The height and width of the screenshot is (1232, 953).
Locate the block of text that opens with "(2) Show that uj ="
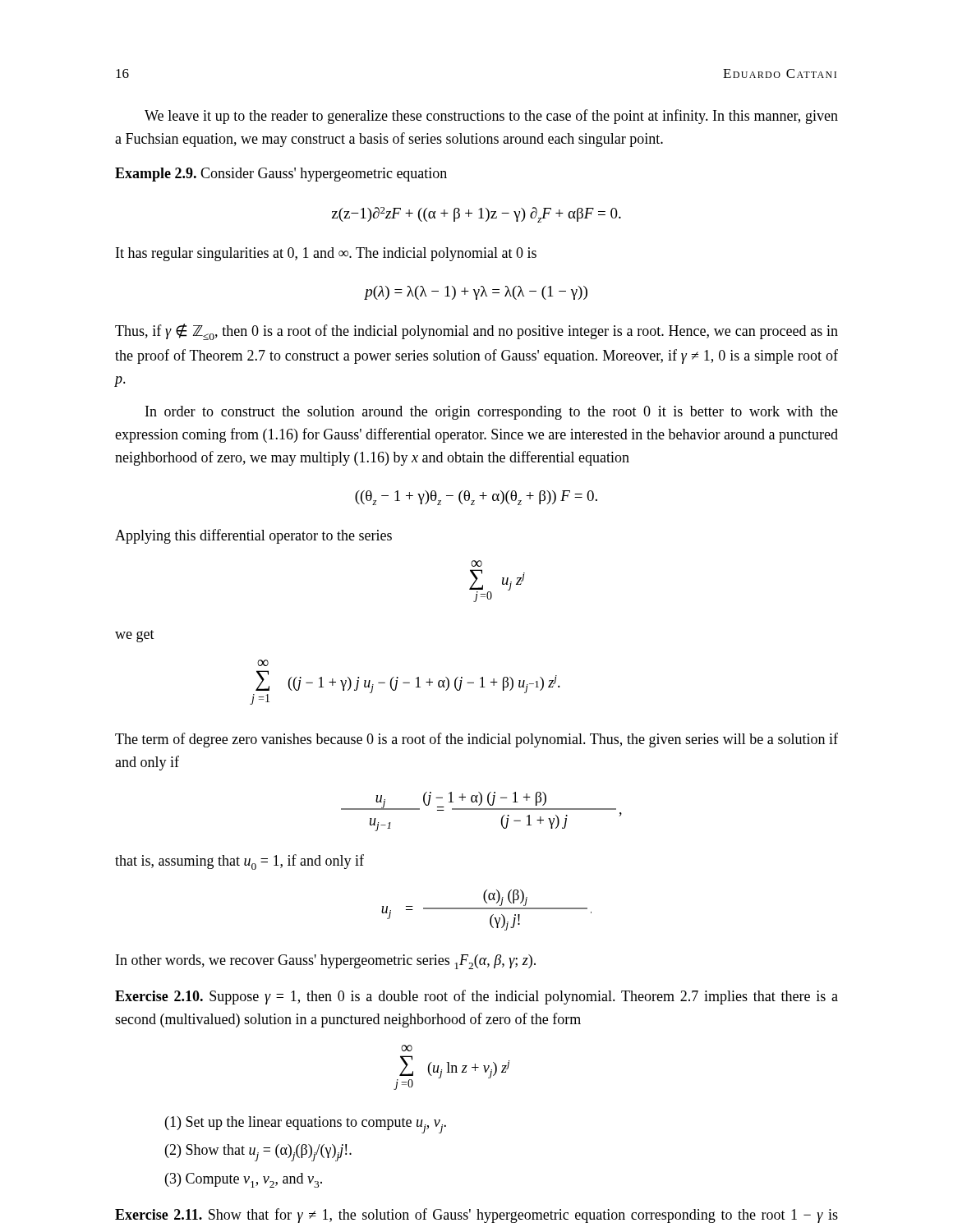pos(258,1152)
